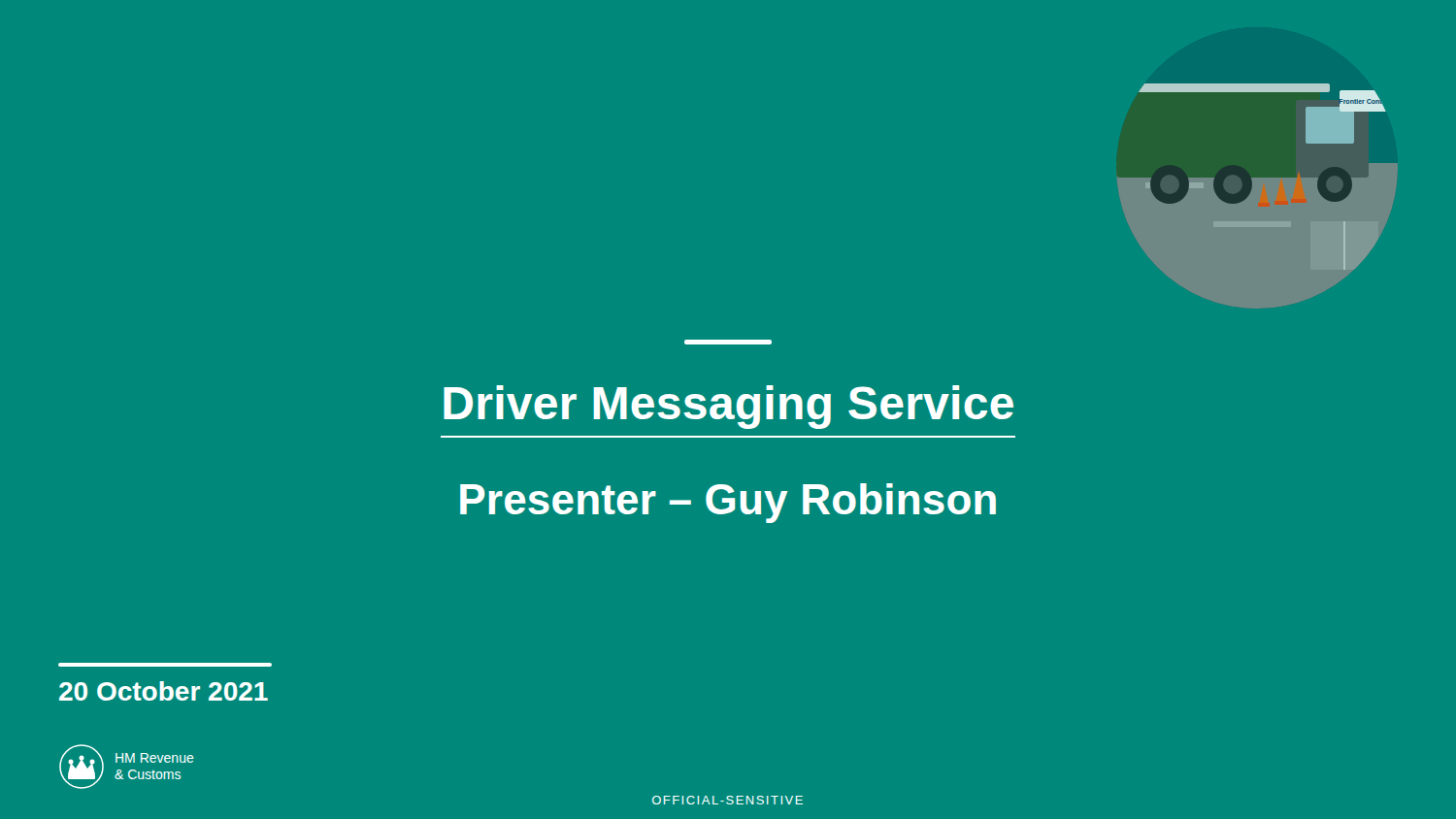The image size is (1456, 819).
Task: Select the photo
Action: [1257, 168]
